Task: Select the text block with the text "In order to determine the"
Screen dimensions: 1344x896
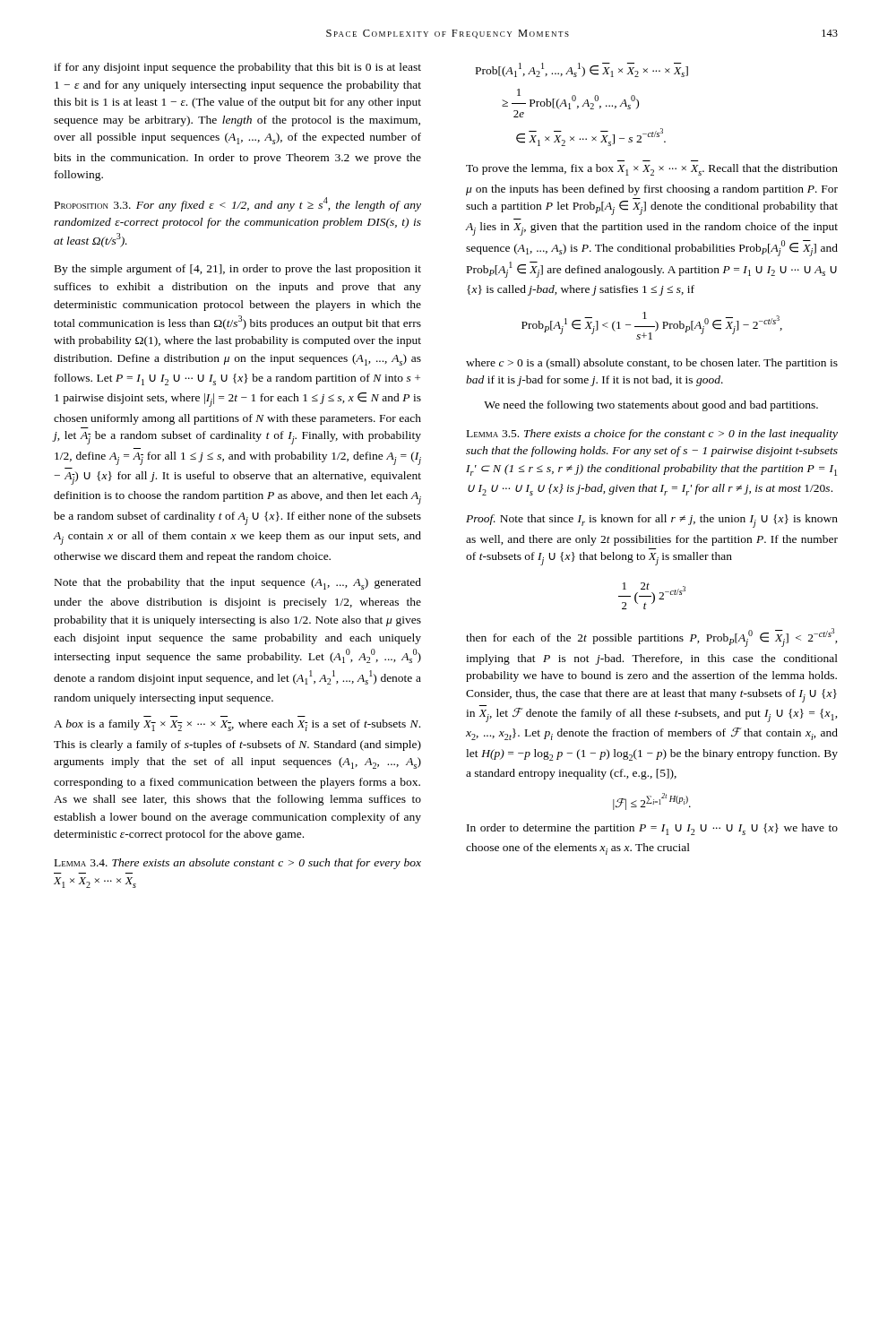Action: coord(652,839)
